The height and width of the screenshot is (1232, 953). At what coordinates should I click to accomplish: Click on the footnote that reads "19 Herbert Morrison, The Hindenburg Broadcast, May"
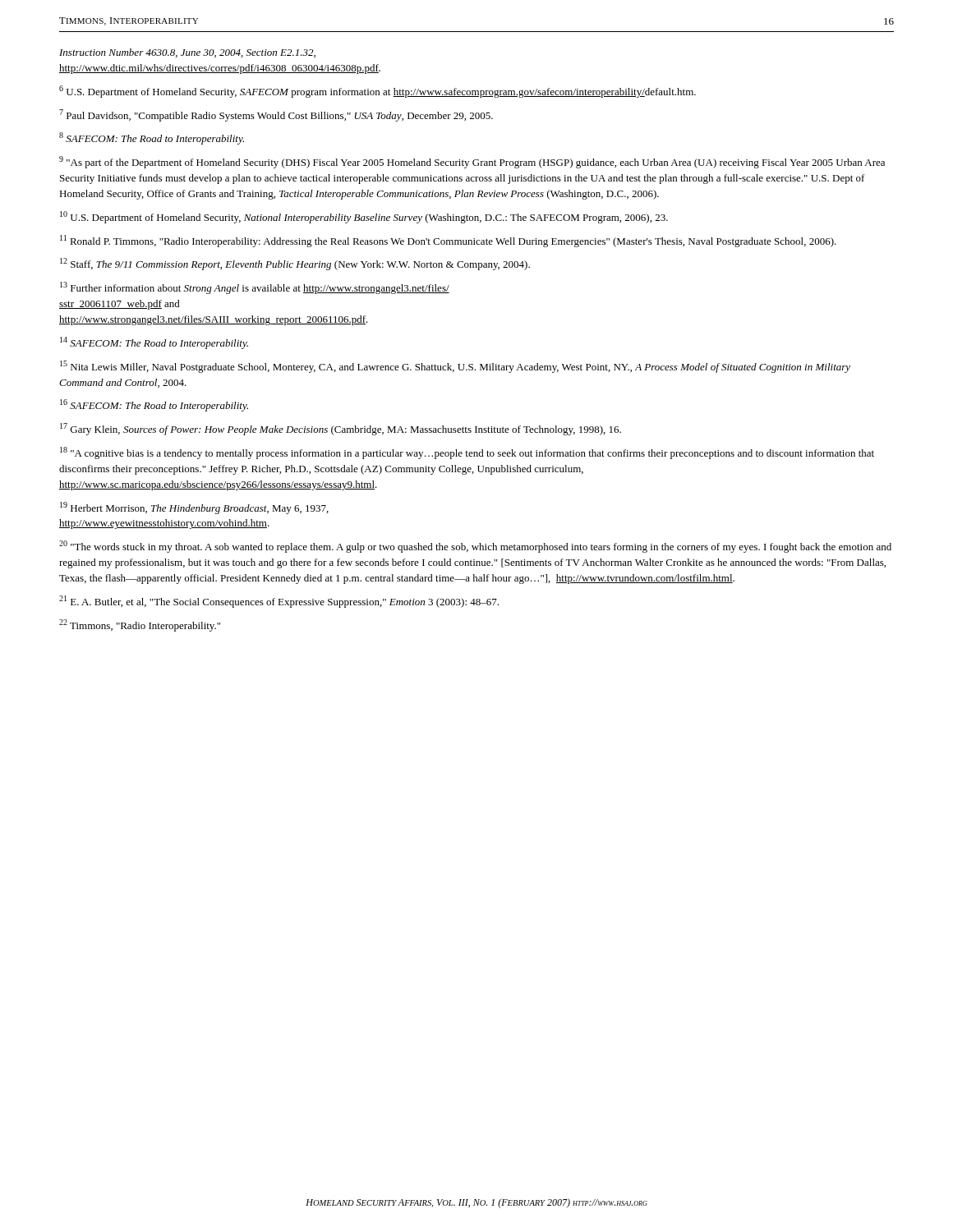coord(194,515)
